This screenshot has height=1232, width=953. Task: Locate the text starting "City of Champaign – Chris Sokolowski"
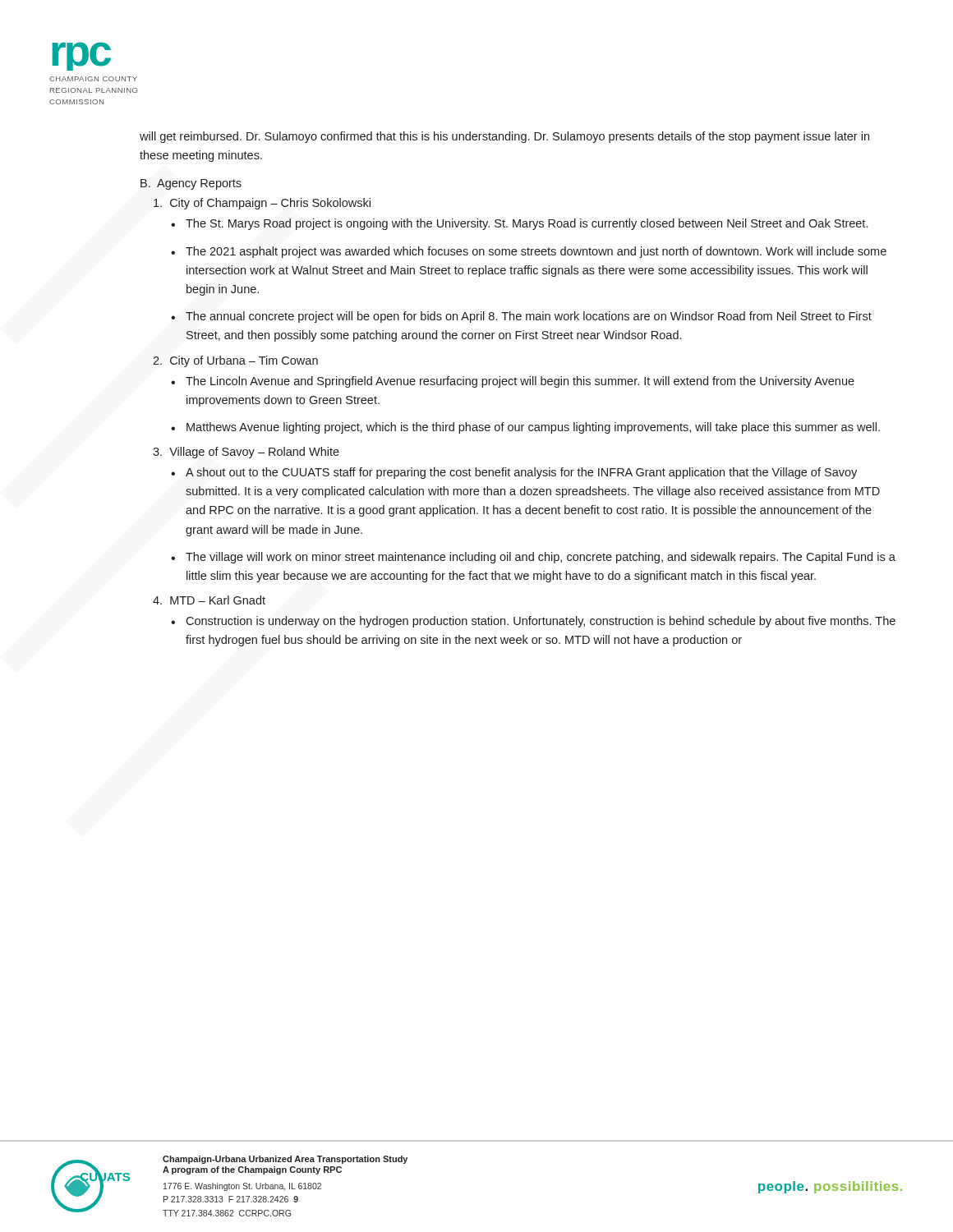(x=262, y=203)
